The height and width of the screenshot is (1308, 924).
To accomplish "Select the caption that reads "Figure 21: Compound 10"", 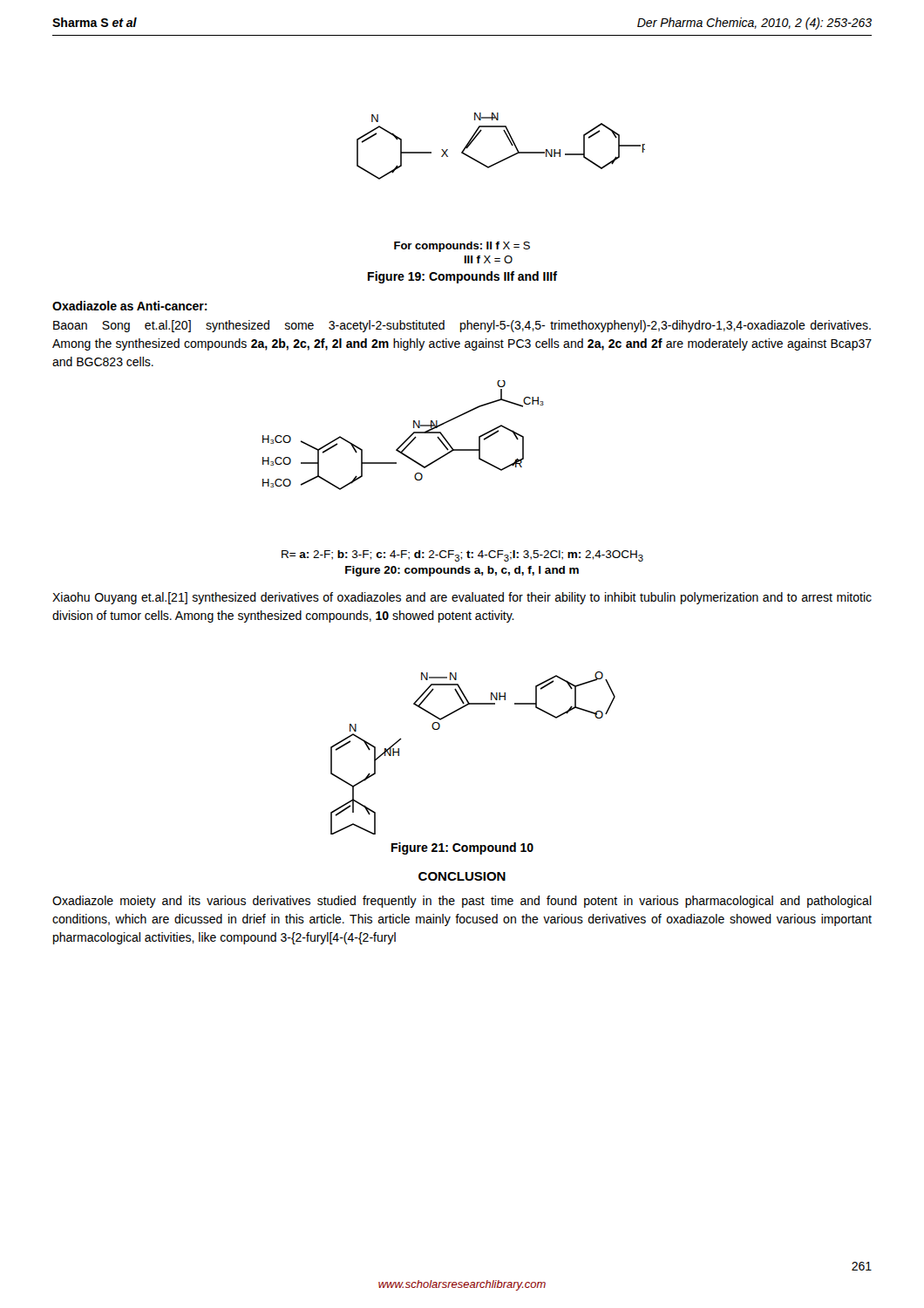I will (462, 847).
